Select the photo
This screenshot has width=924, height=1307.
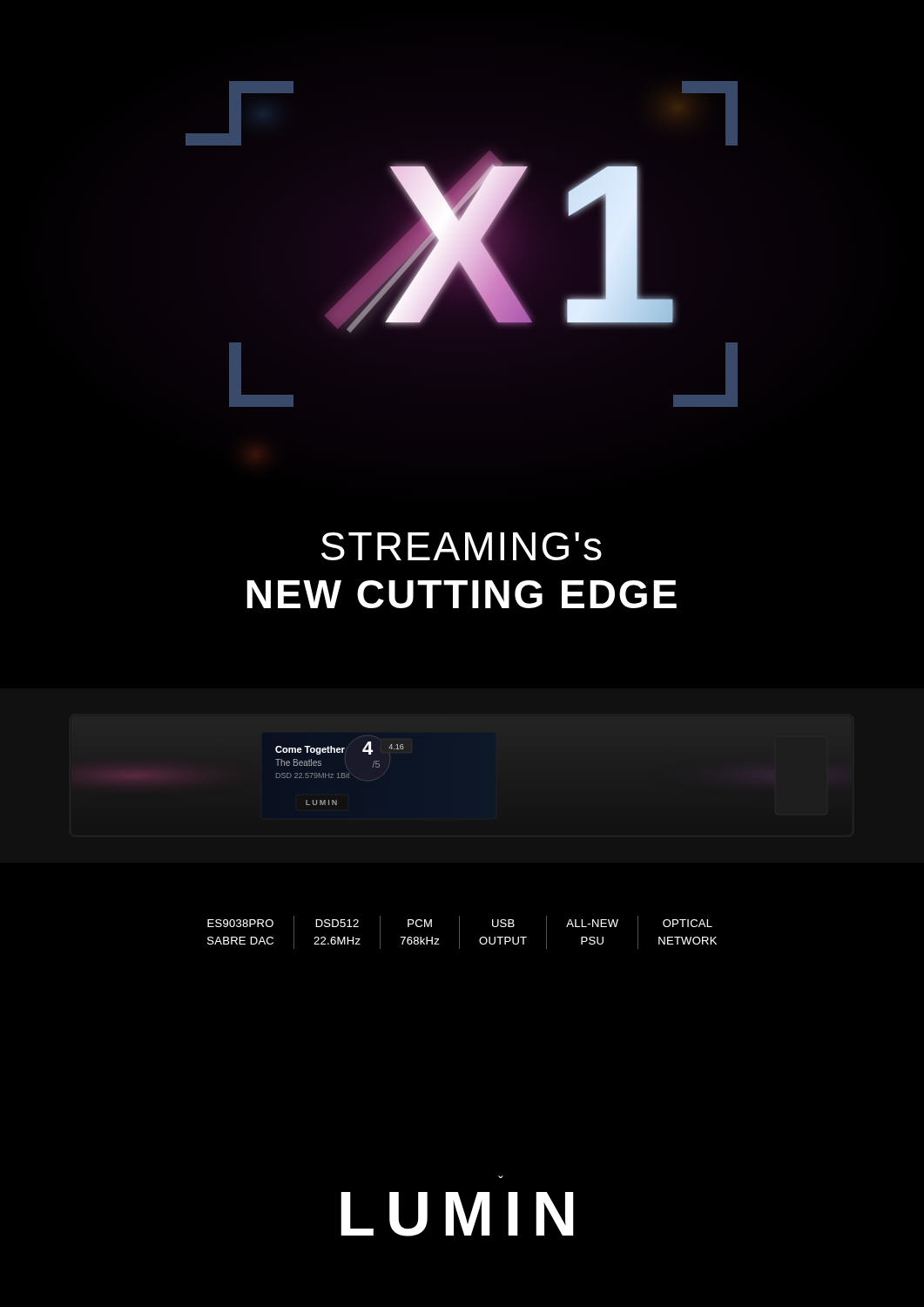pyautogui.click(x=462, y=776)
